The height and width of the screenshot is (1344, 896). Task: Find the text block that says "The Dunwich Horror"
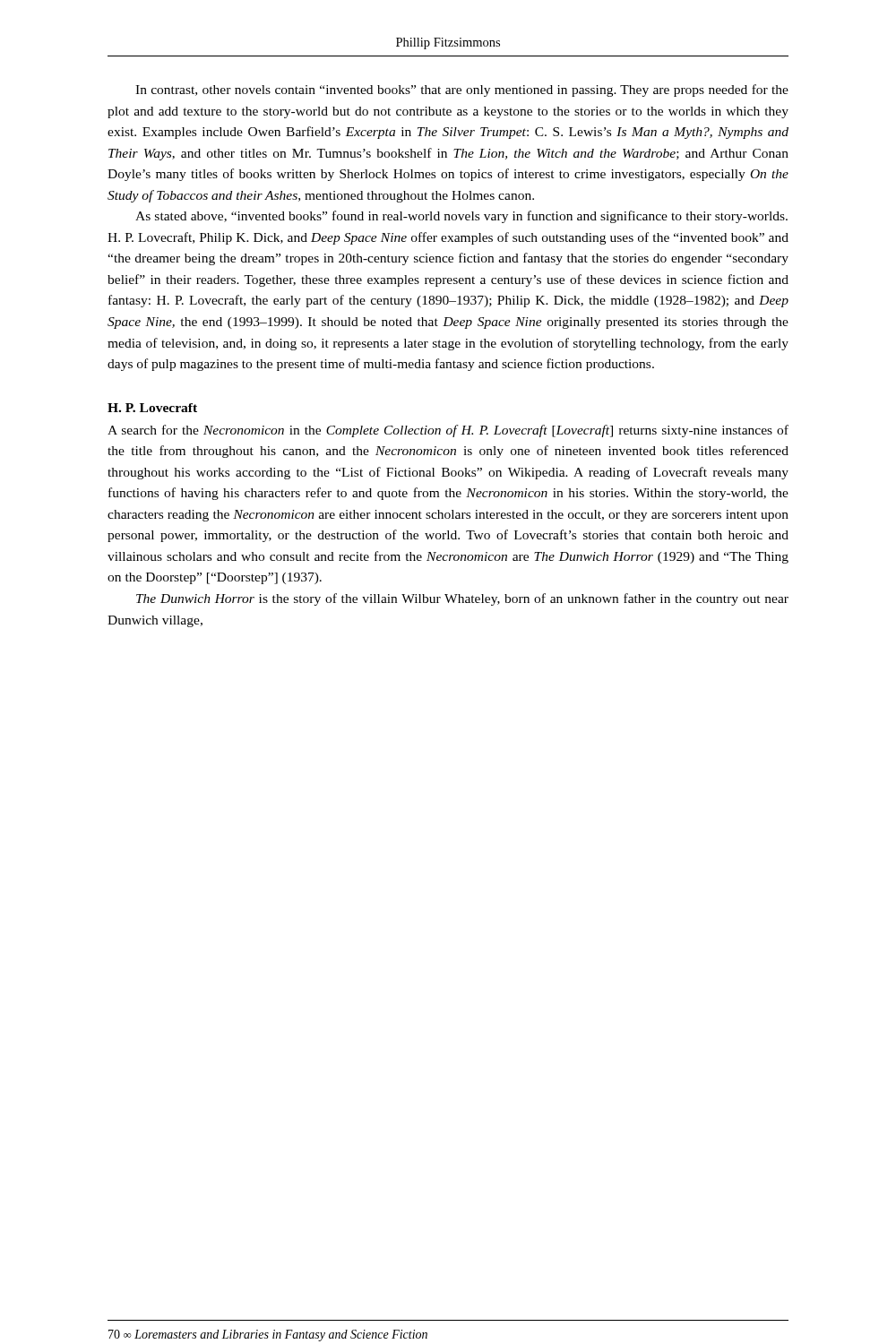448,609
